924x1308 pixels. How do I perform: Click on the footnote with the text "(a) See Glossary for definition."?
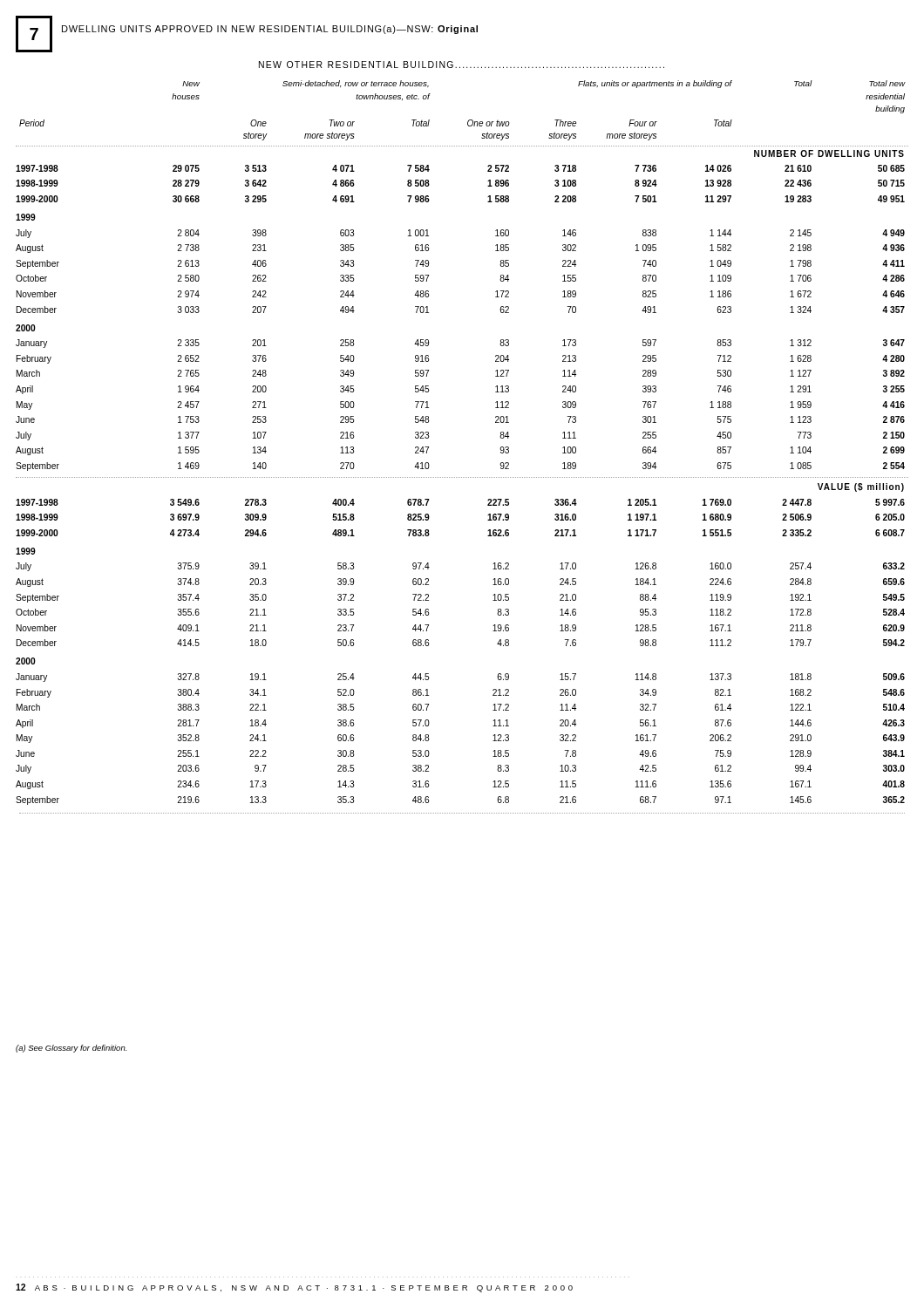(72, 1048)
